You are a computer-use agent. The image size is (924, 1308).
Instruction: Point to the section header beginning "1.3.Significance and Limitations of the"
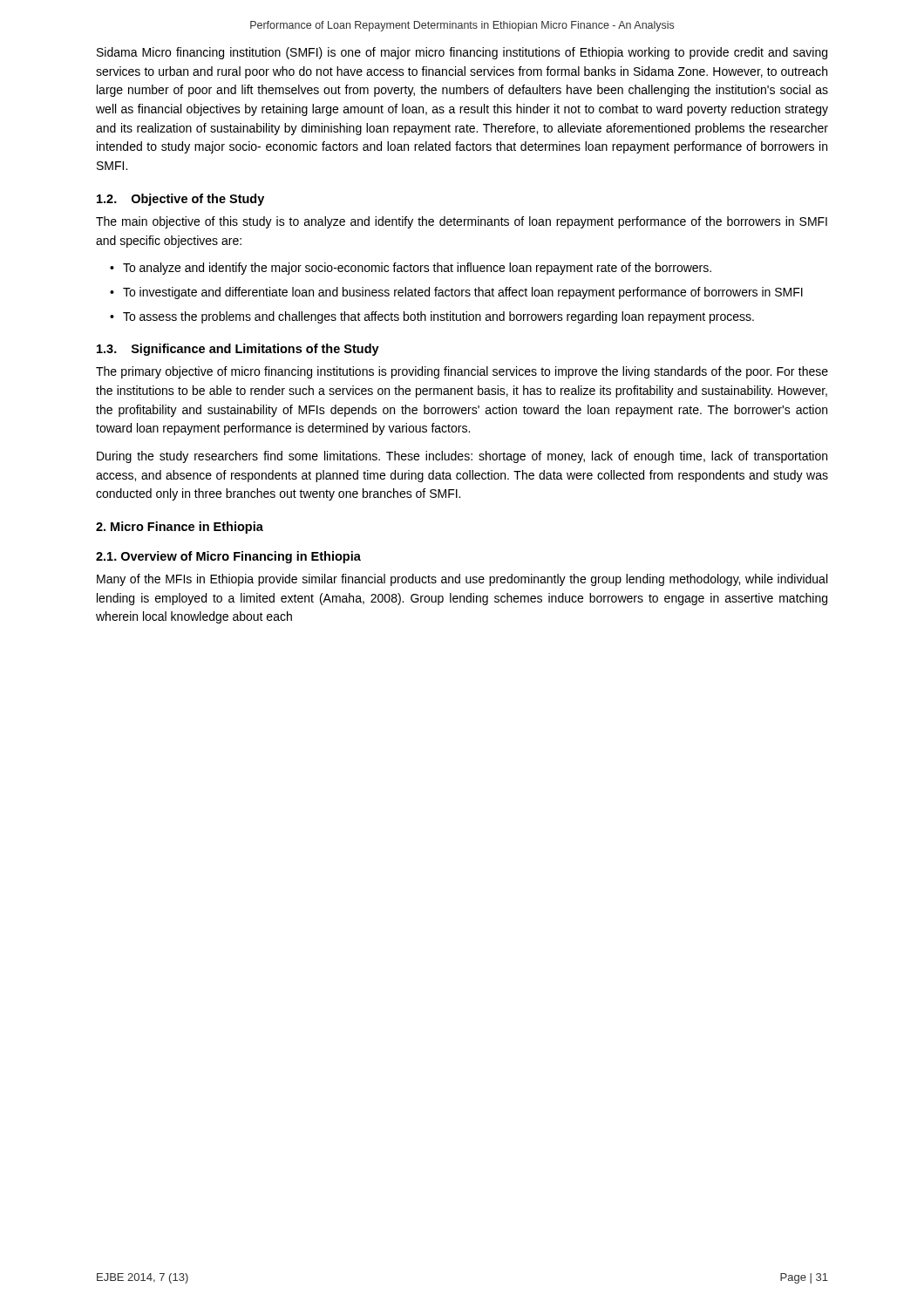tap(237, 349)
